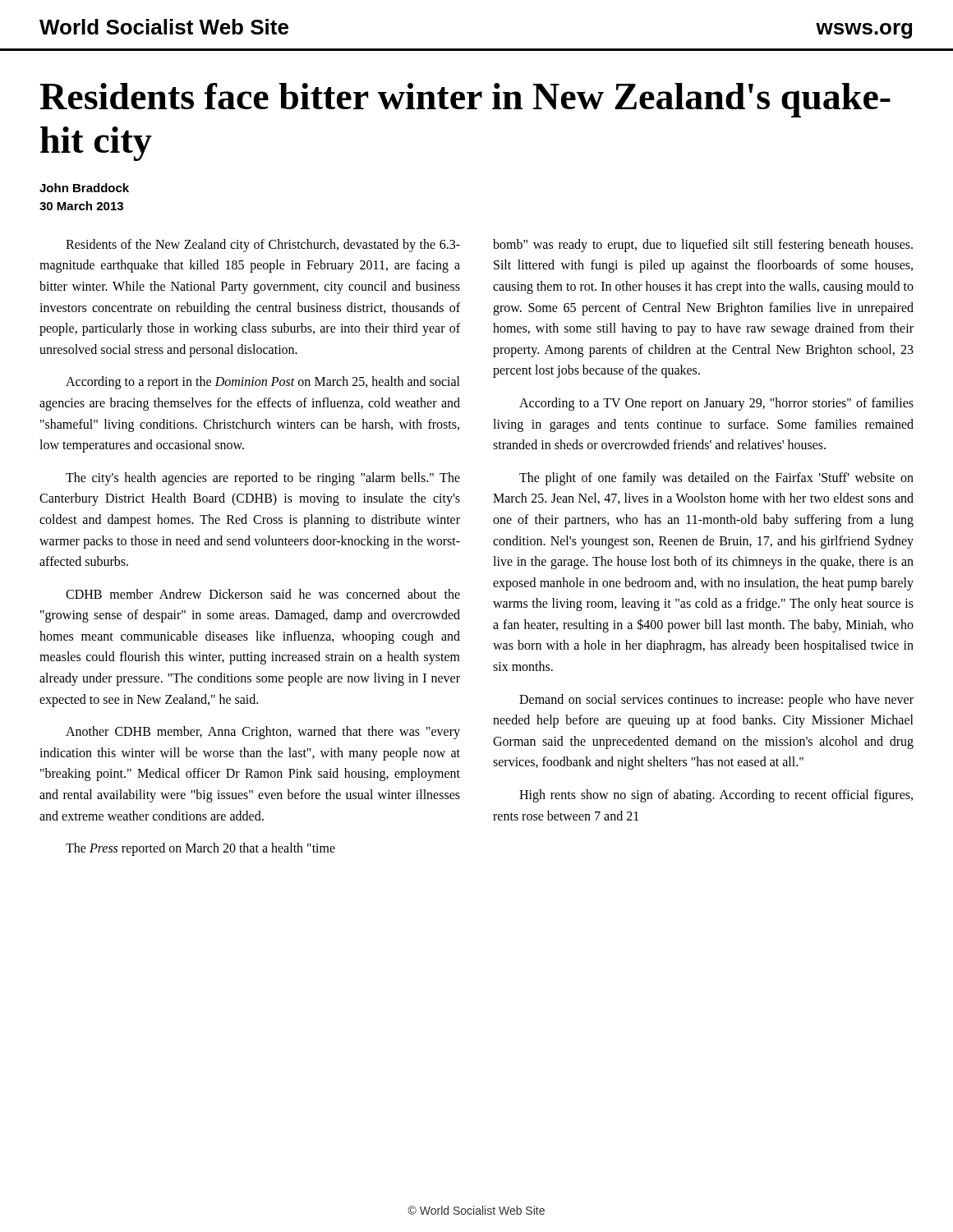Viewport: 953px width, 1232px height.
Task: Find the text that reads "John Braddock 30 March 2013"
Action: click(84, 197)
